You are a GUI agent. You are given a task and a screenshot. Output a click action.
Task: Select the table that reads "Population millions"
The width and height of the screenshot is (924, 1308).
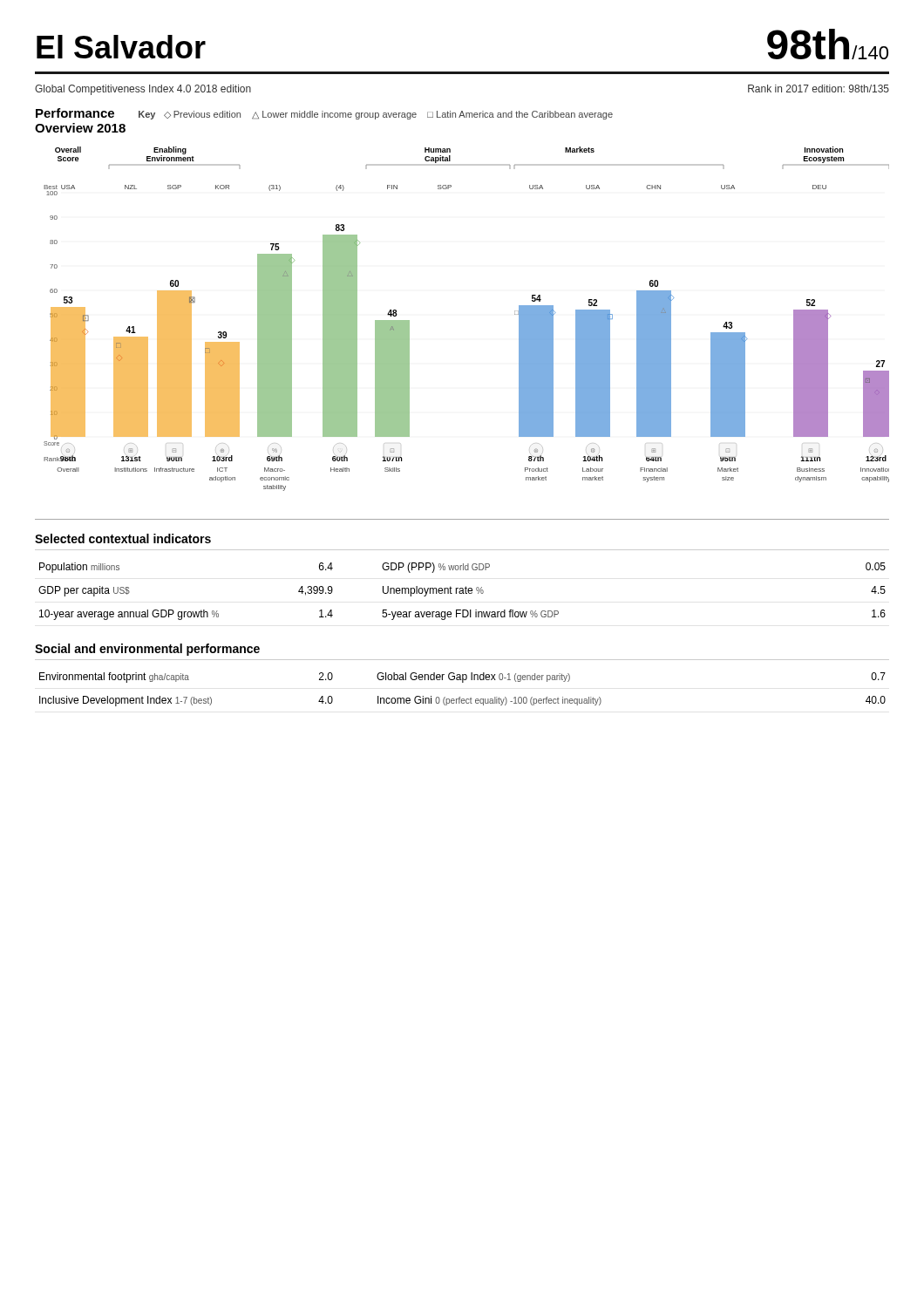coord(462,591)
